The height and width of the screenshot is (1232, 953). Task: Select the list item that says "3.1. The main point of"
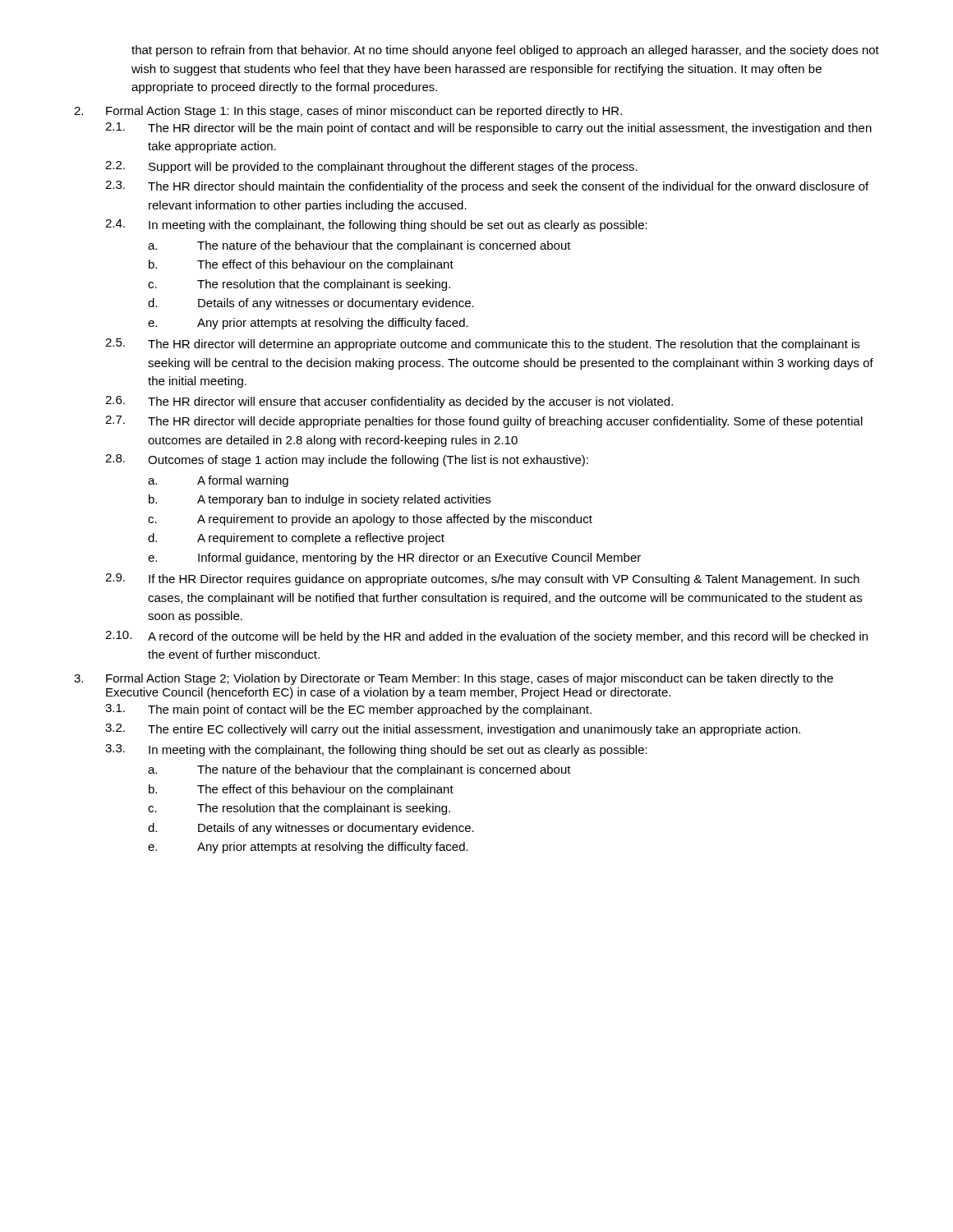tap(492, 709)
